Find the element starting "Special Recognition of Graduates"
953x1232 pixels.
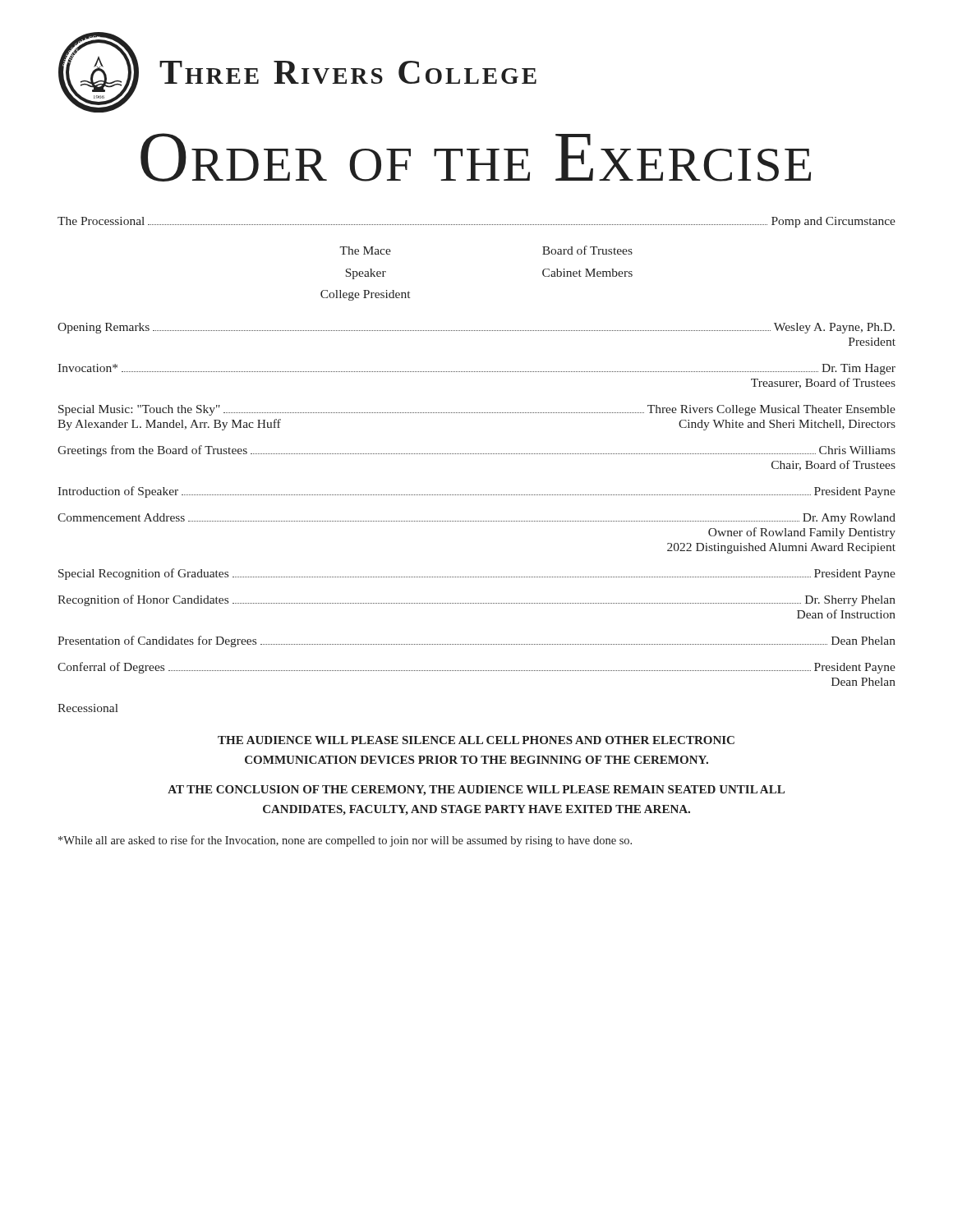[x=476, y=574]
